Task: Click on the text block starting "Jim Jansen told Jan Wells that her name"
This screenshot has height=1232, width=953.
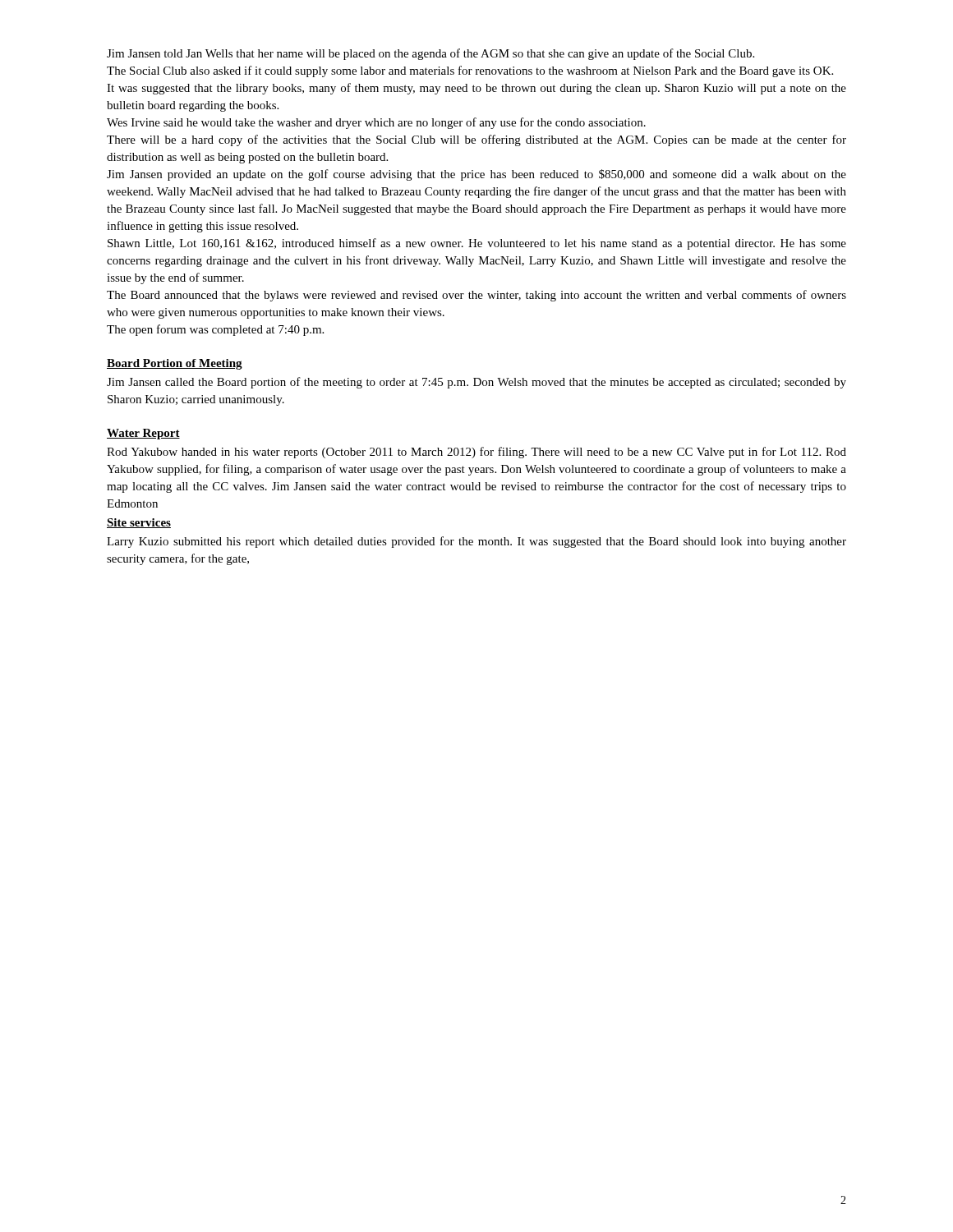Action: pos(431,53)
